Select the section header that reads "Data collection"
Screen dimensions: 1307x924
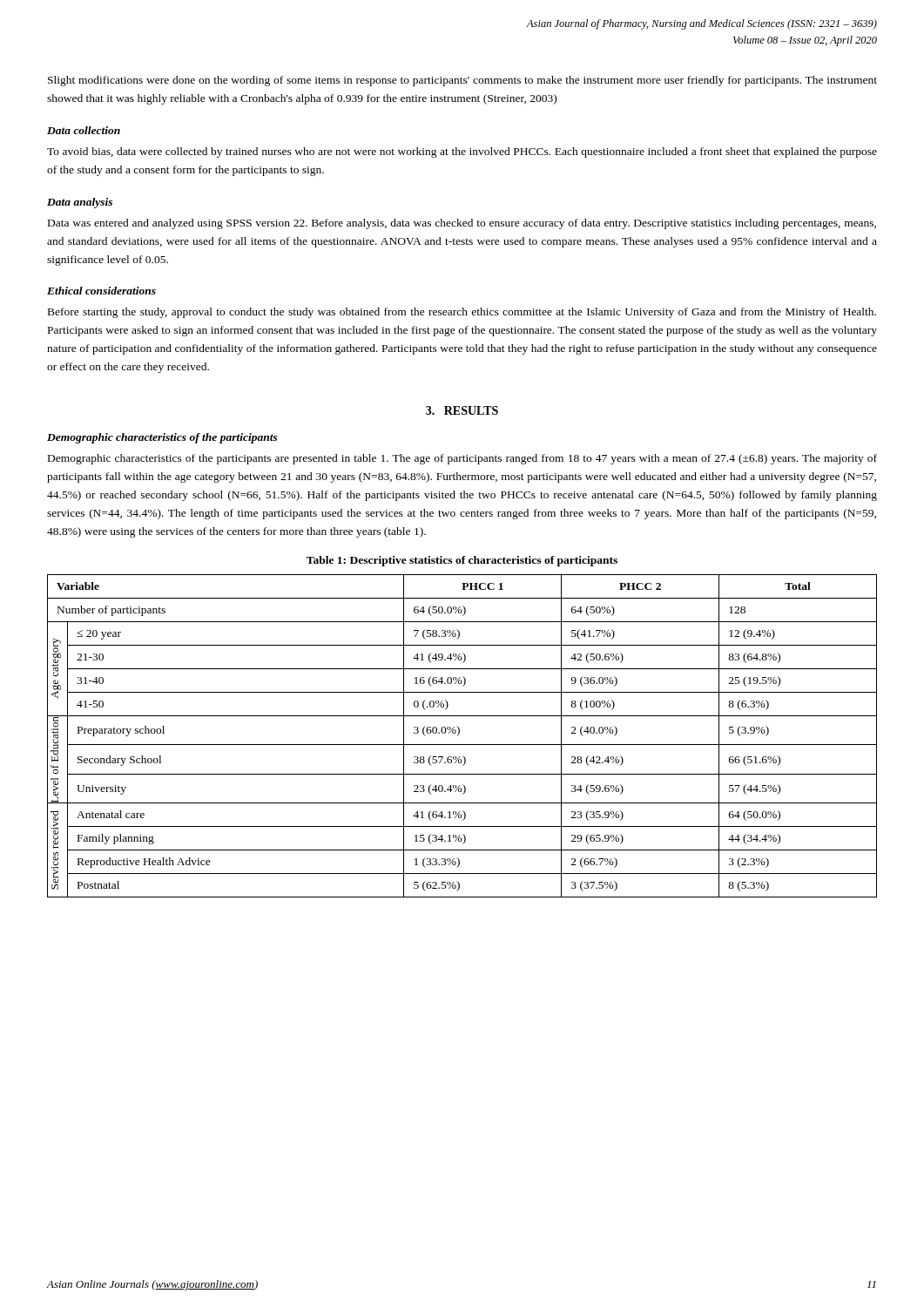84,130
